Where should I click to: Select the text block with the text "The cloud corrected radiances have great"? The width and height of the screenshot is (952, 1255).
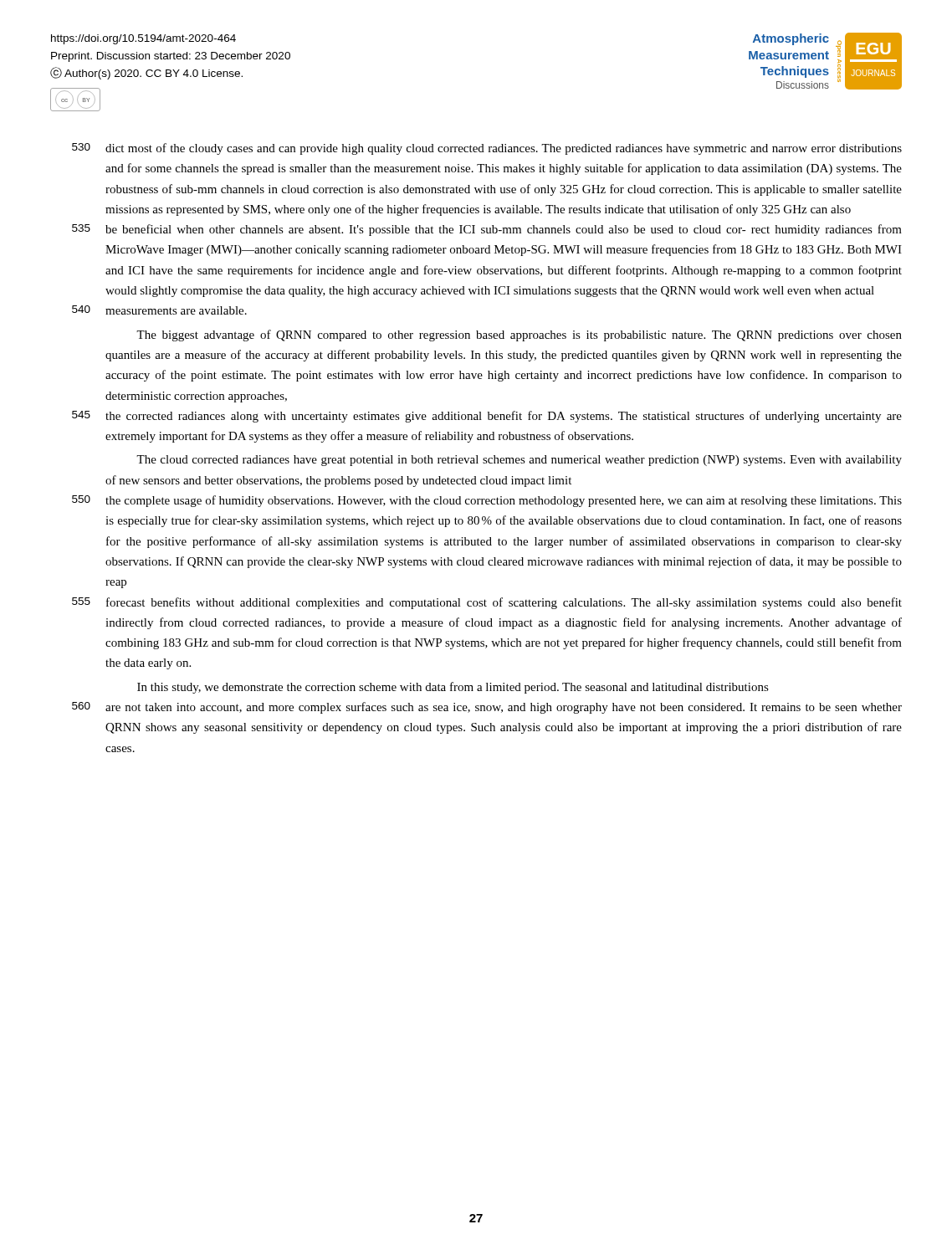(x=476, y=470)
